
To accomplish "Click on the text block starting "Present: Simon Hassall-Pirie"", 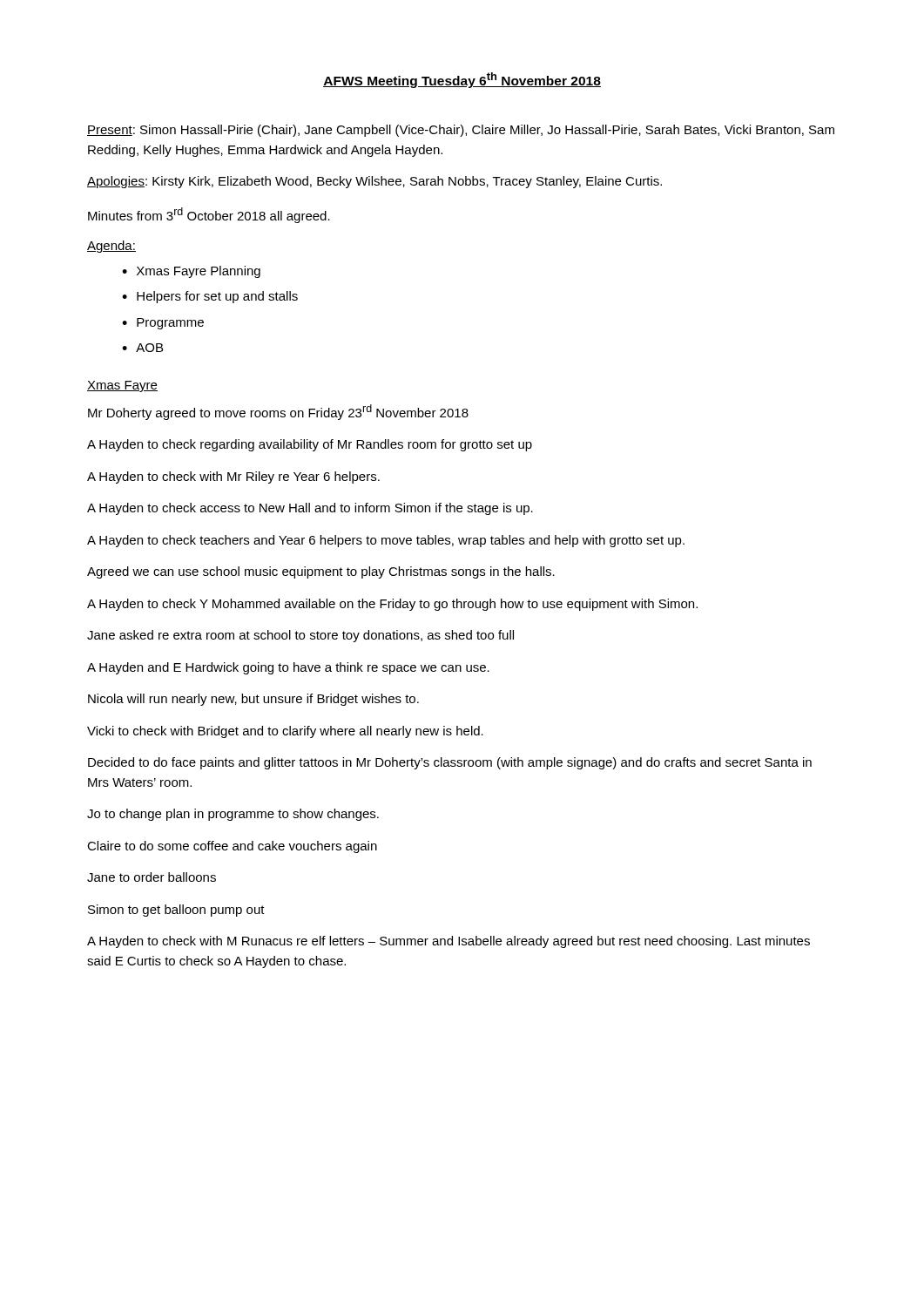I will pos(461,139).
